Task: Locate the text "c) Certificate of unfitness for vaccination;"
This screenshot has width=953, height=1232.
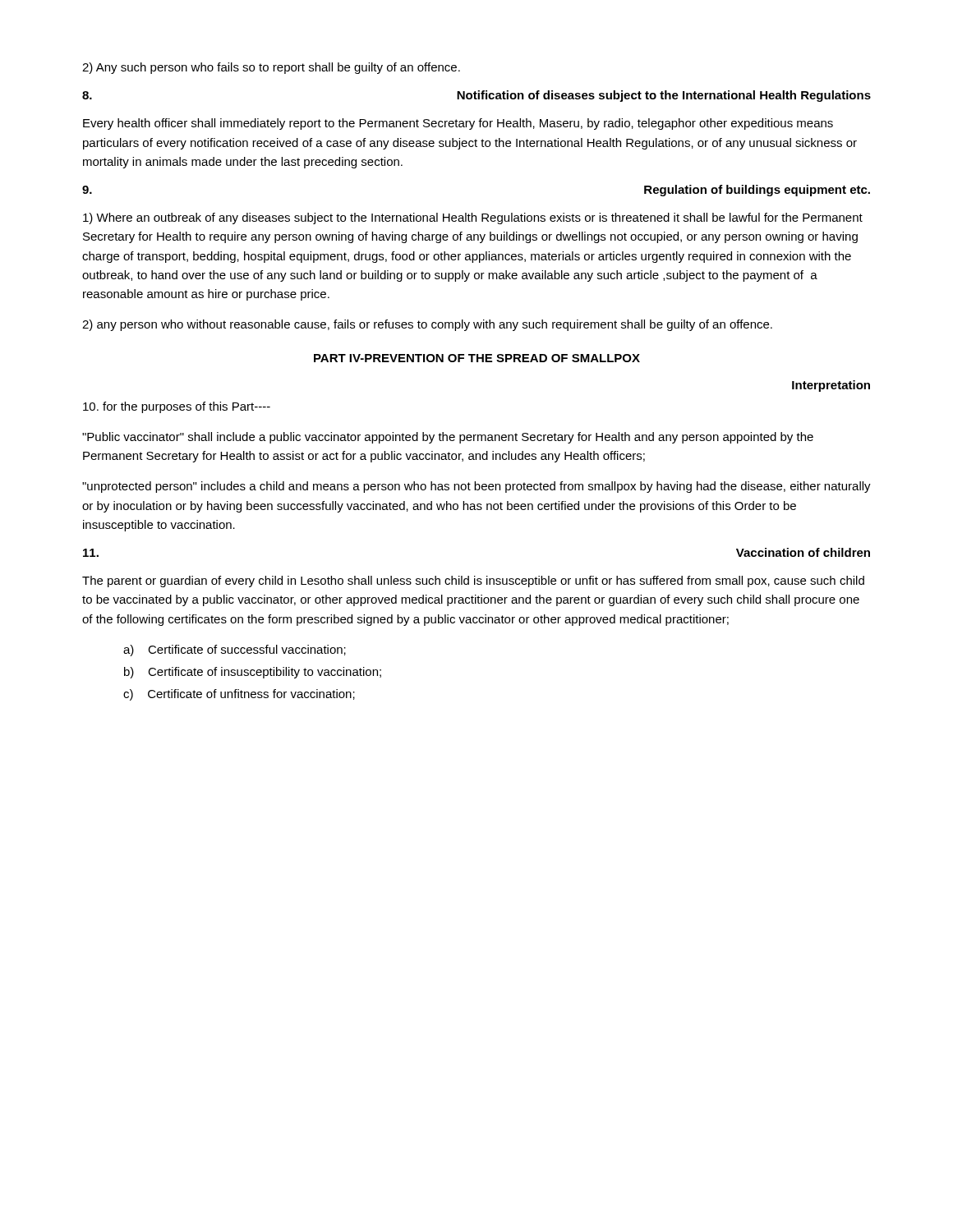Action: point(239,694)
